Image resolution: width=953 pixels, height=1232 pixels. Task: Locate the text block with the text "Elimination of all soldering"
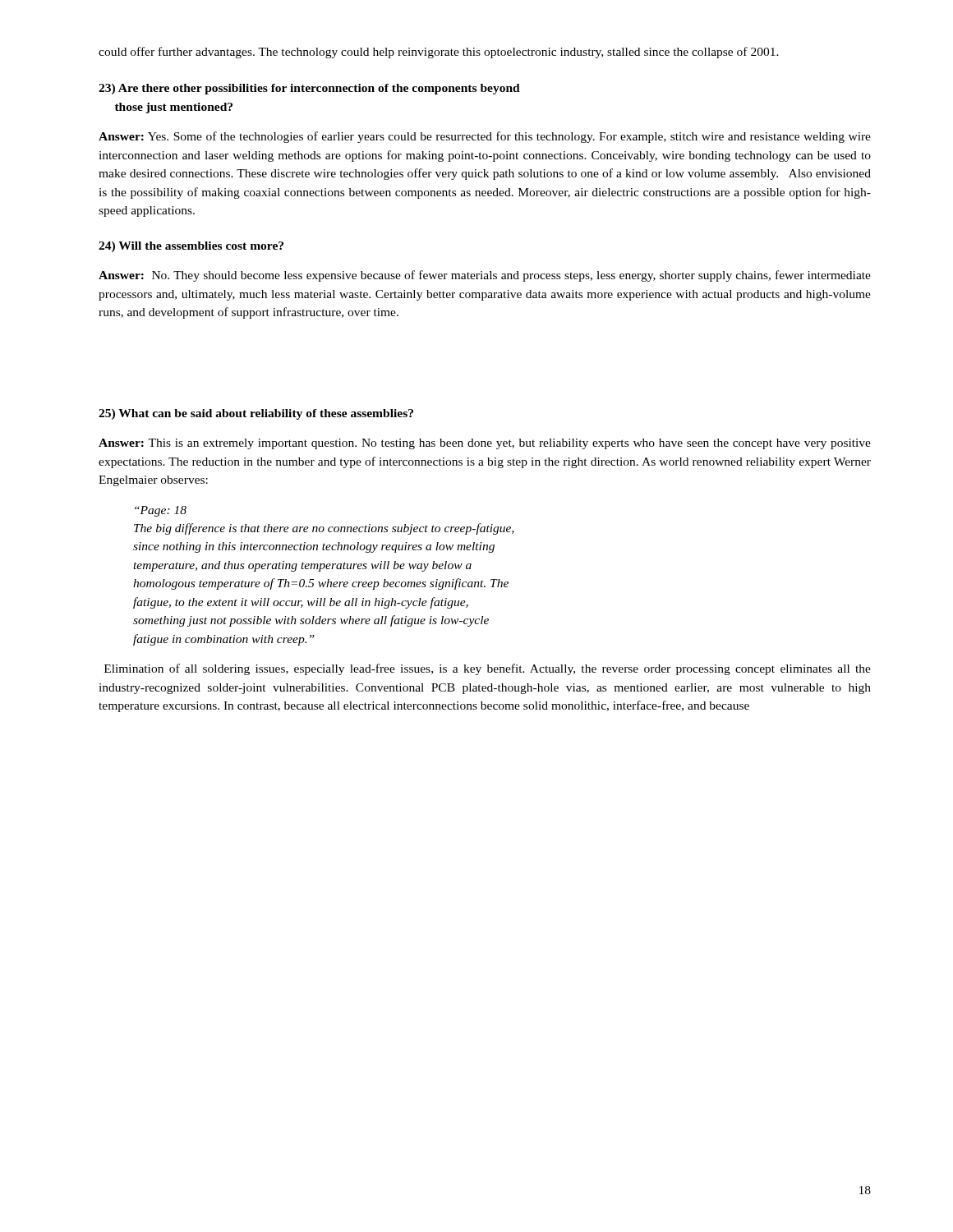coord(485,687)
